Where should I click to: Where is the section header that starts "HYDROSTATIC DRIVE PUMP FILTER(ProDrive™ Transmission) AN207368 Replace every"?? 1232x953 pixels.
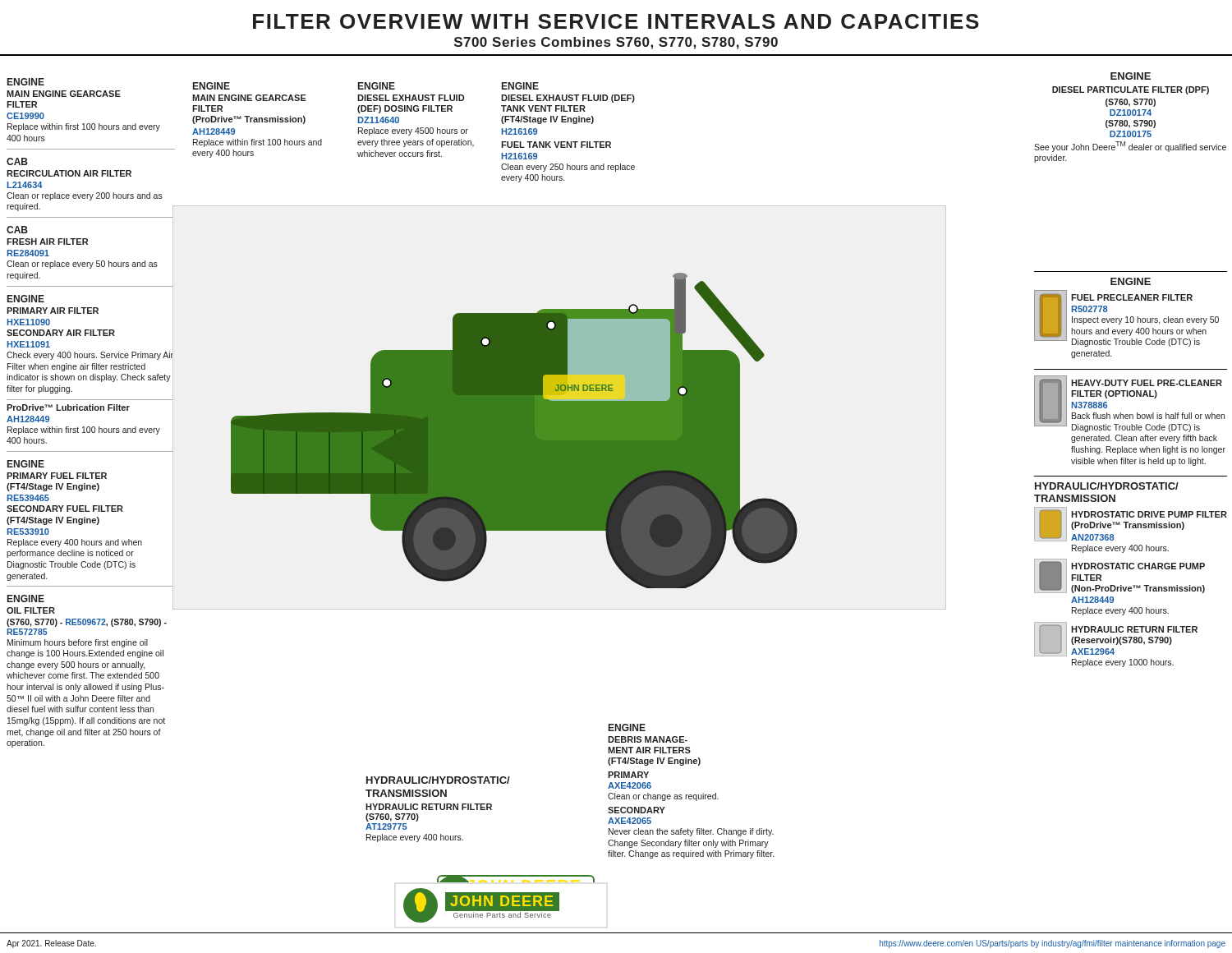point(1131,532)
